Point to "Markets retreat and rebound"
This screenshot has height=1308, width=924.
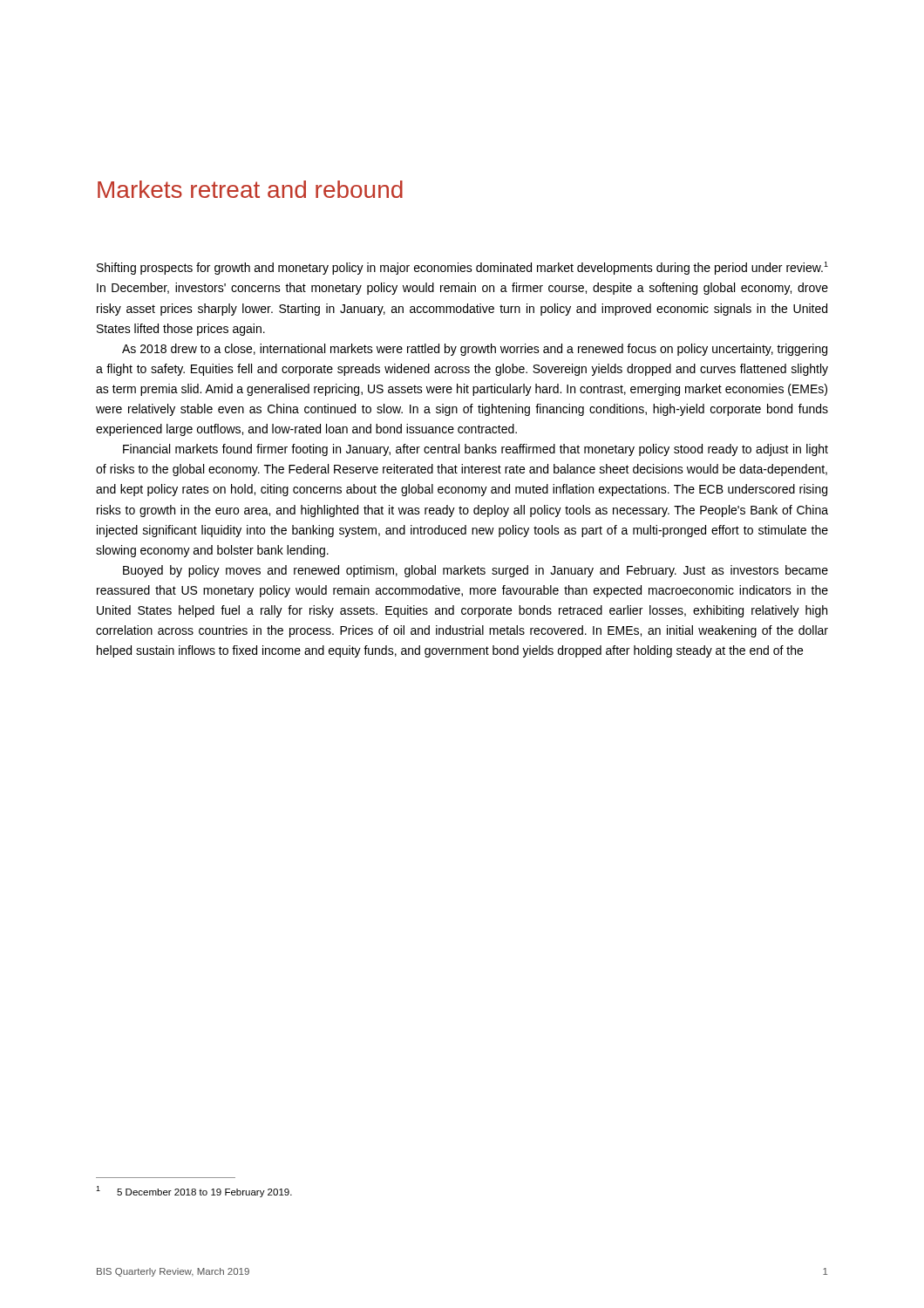[250, 190]
